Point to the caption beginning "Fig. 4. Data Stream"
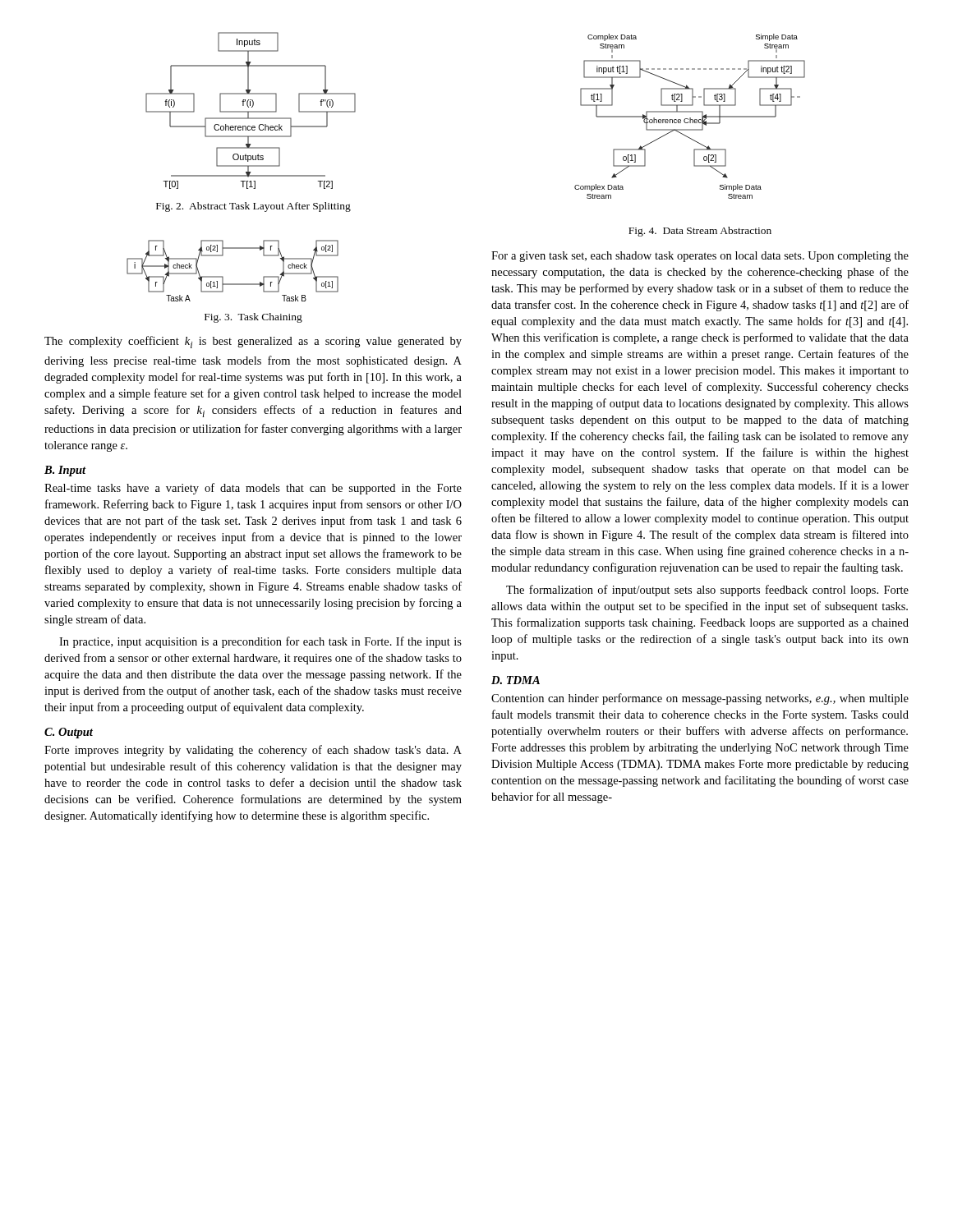The image size is (953, 1232). click(700, 230)
